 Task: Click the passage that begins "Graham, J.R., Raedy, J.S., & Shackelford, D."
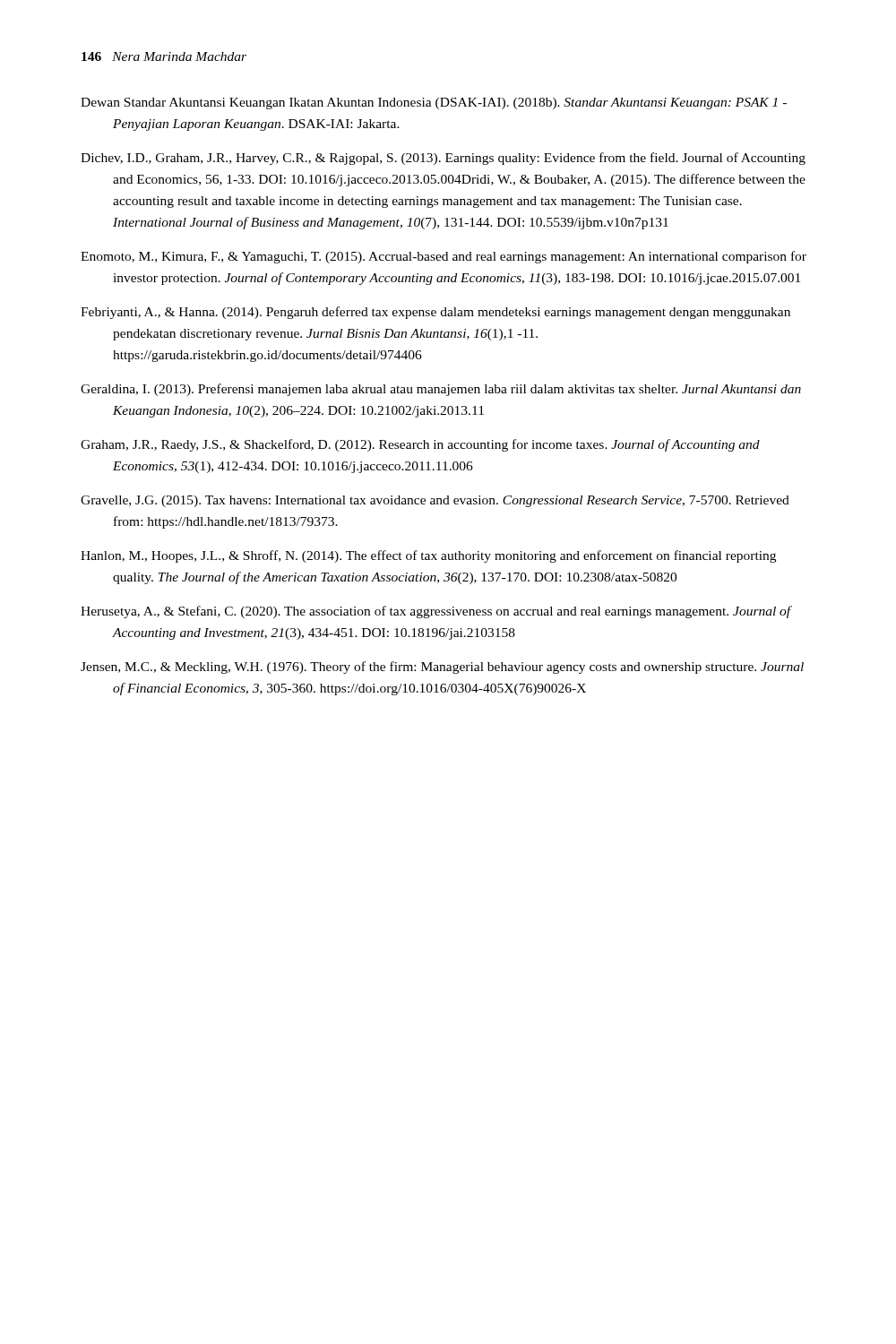pos(420,455)
